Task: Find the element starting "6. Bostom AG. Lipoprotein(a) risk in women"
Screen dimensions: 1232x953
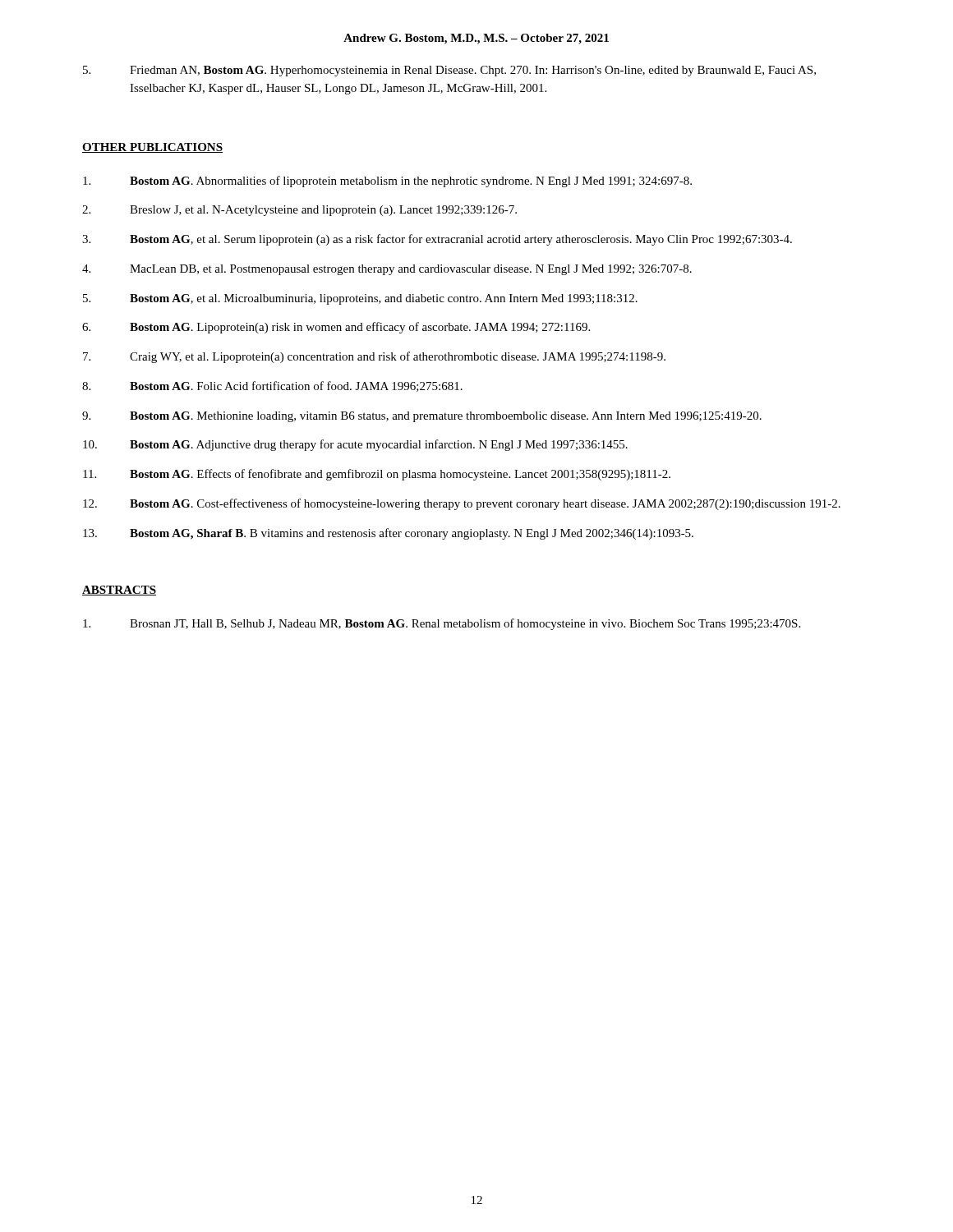Action: (476, 328)
